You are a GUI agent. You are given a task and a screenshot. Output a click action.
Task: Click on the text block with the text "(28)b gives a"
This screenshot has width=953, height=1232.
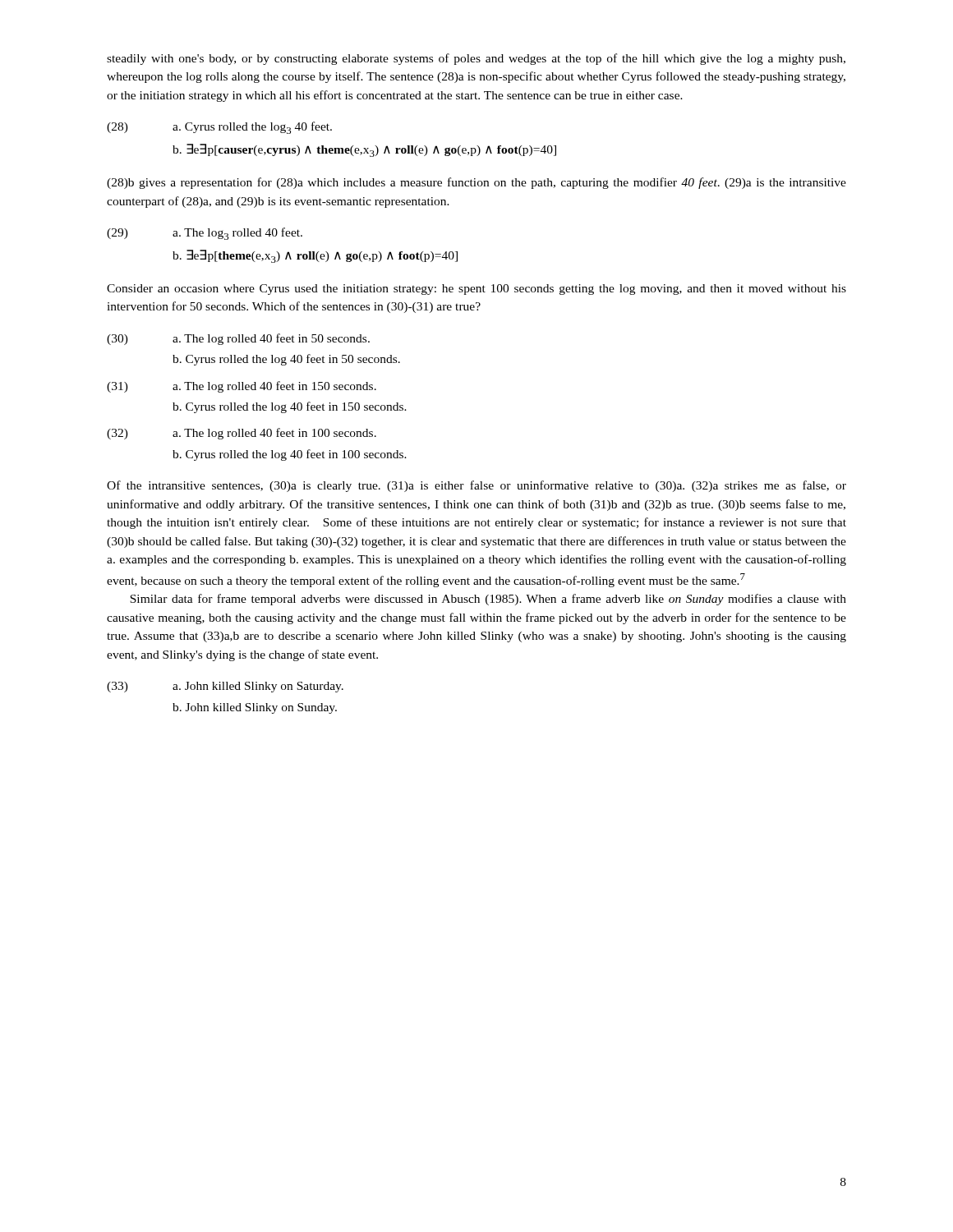click(476, 191)
